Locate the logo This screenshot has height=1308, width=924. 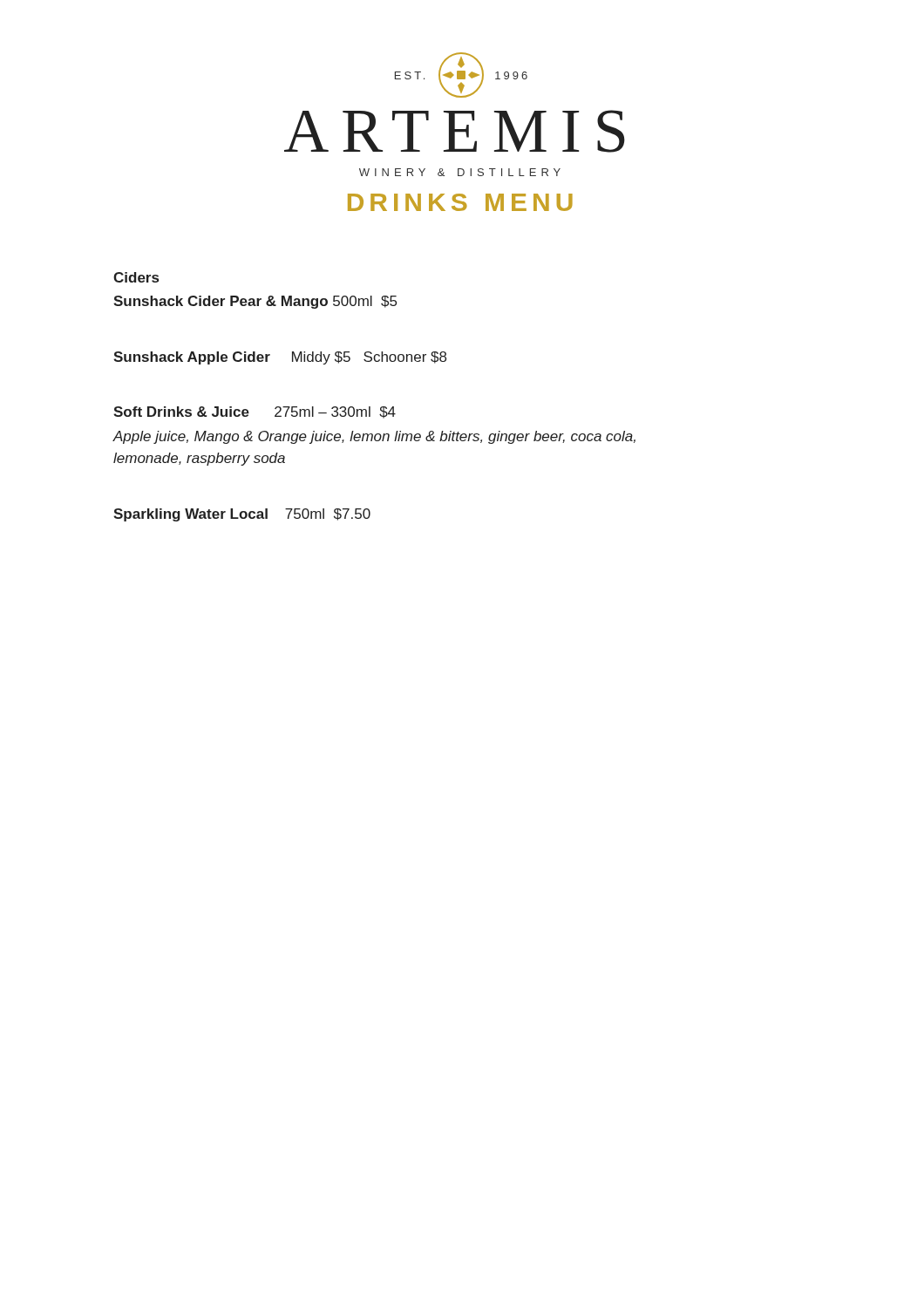tap(462, 116)
